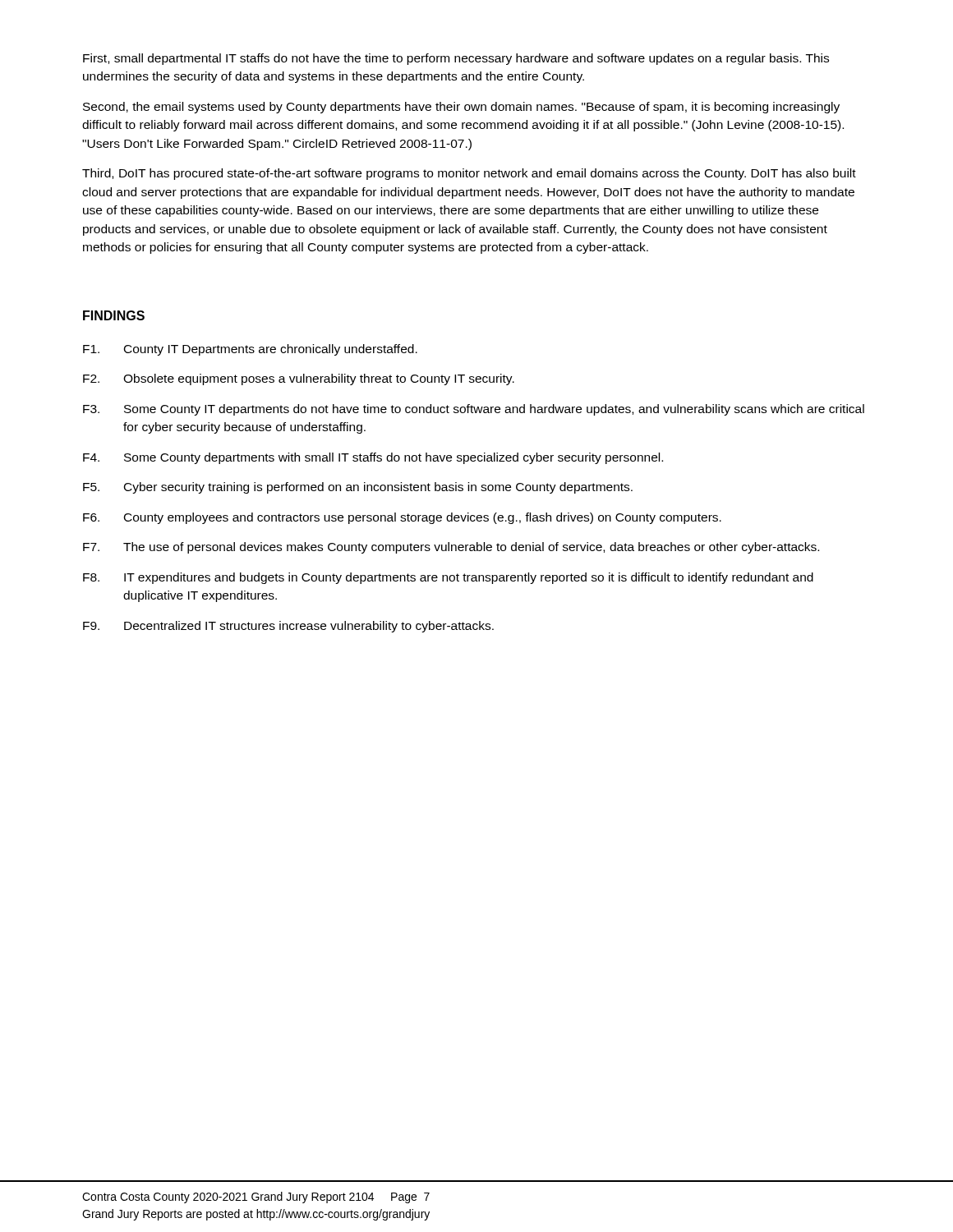953x1232 pixels.
Task: Find the block on this page that starts "First, small departmental IT staffs"
Action: click(456, 67)
